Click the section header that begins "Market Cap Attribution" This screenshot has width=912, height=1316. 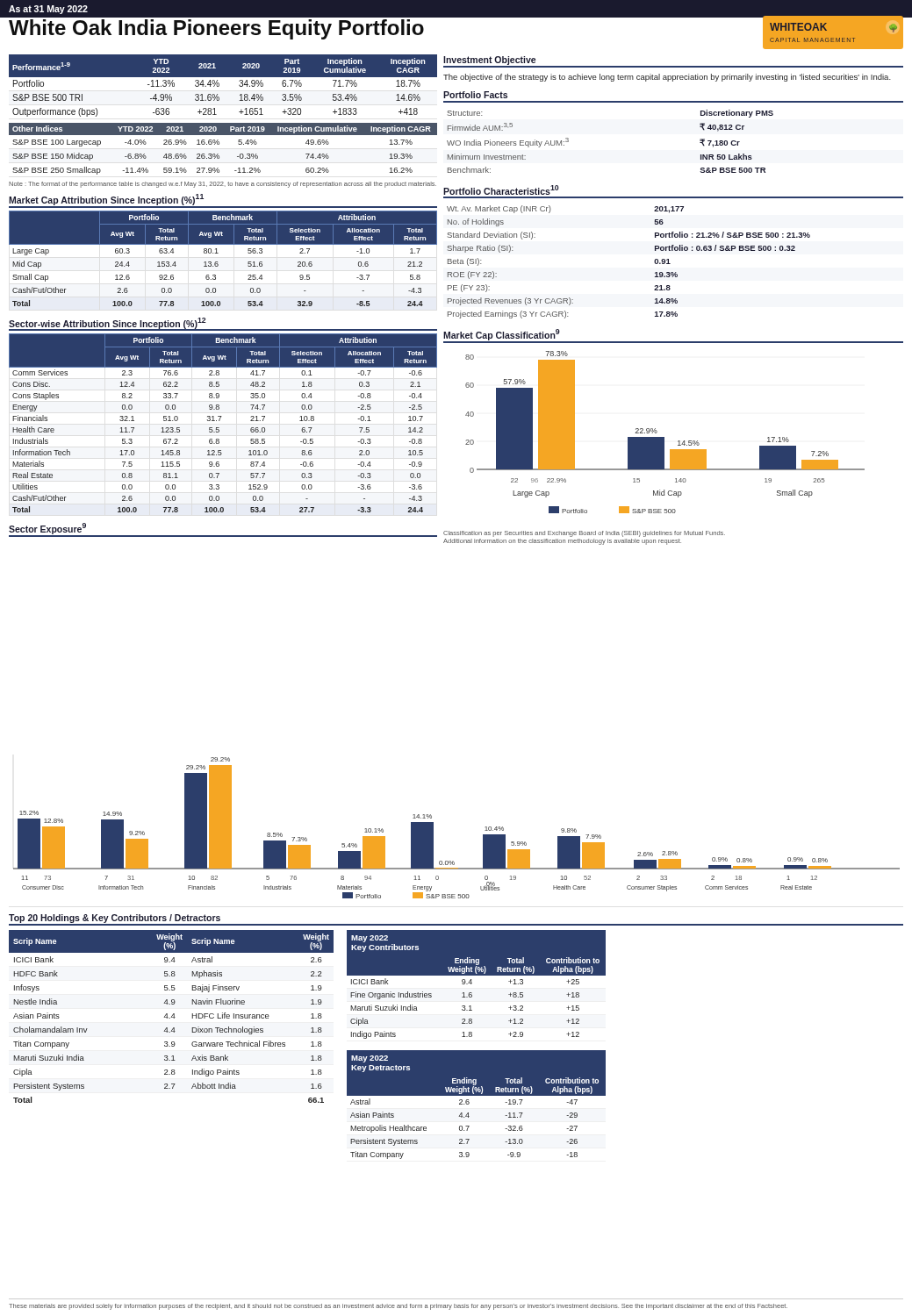tap(106, 199)
